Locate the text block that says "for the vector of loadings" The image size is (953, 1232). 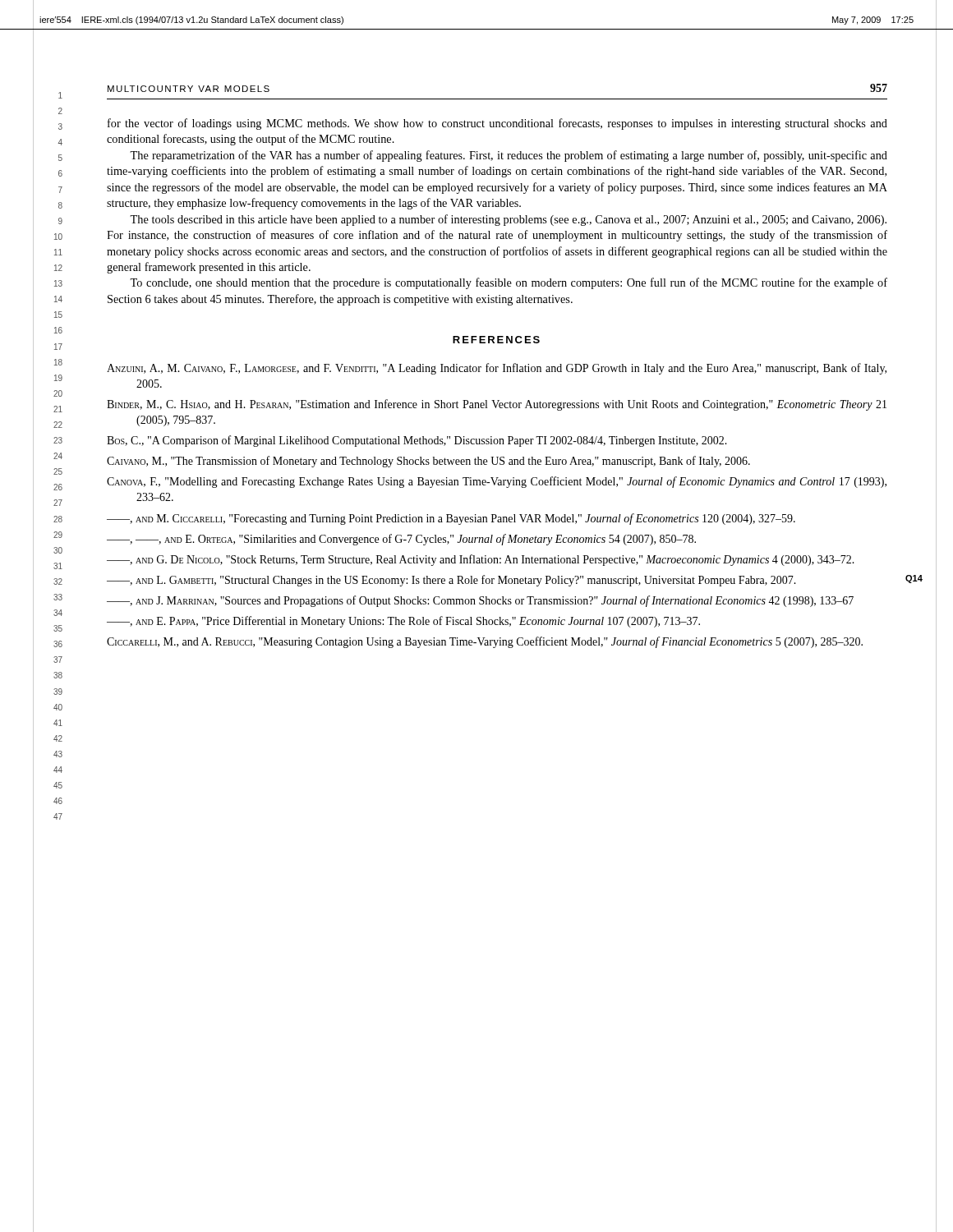point(497,212)
